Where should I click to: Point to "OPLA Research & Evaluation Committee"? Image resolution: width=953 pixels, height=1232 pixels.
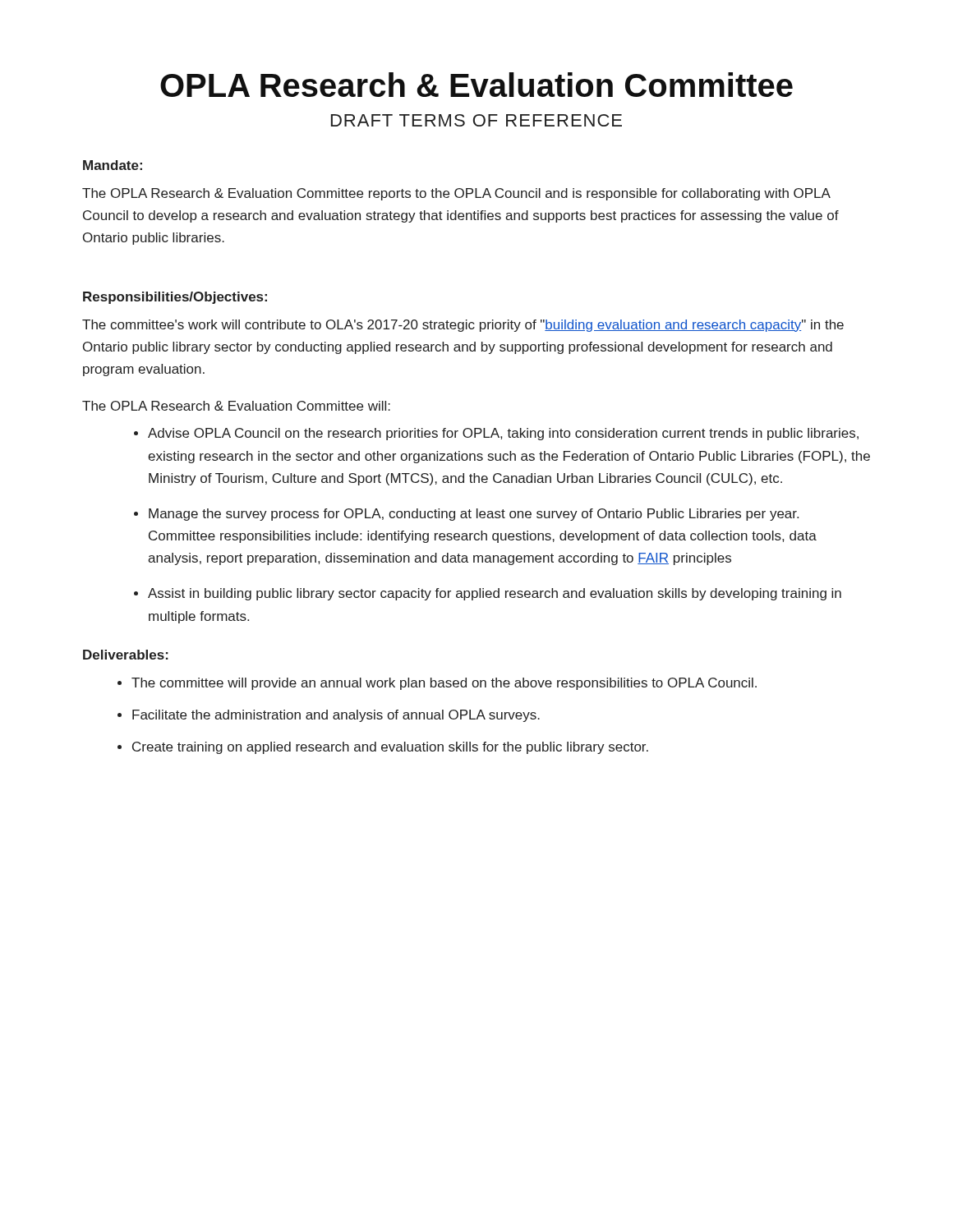coord(476,85)
